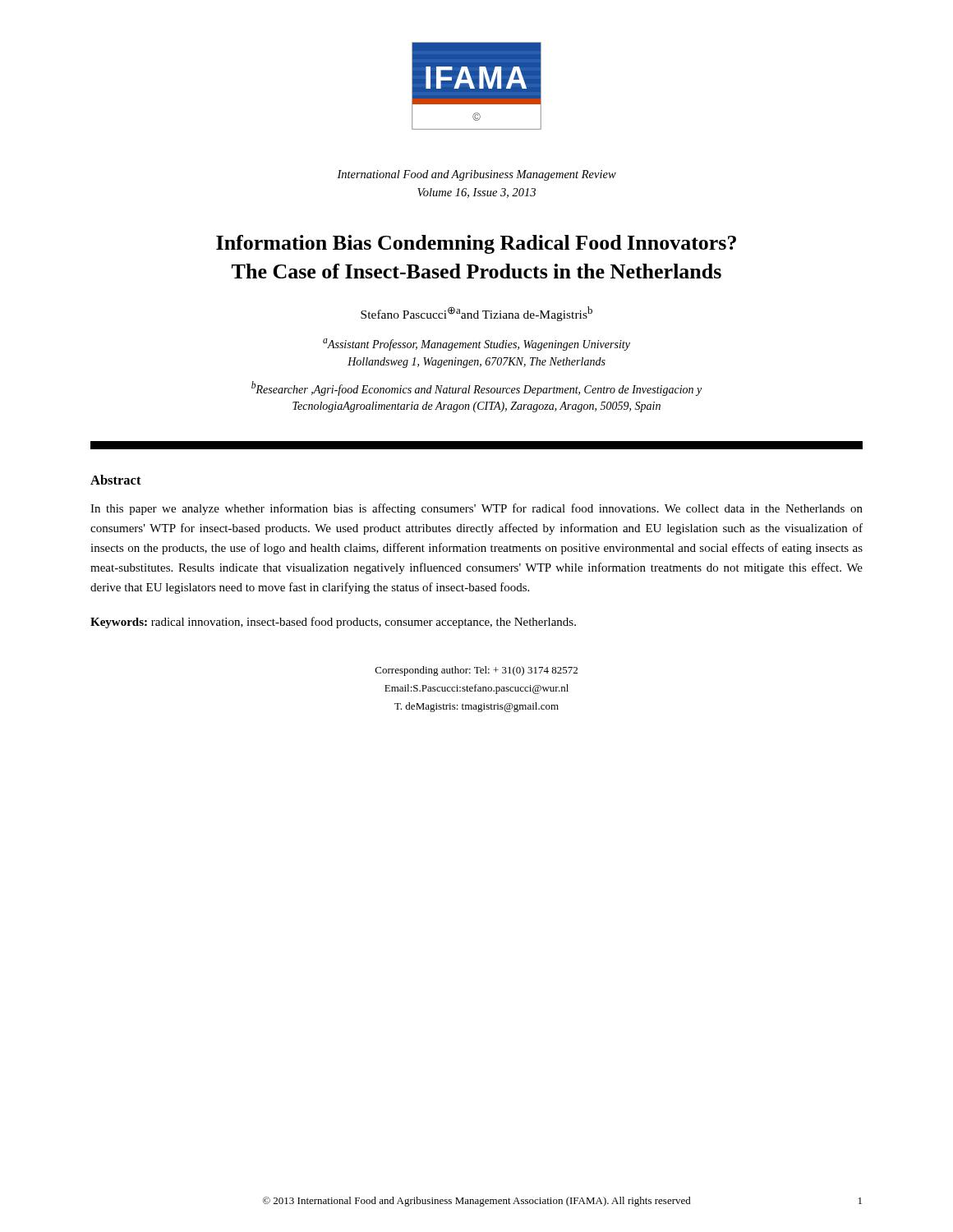Image resolution: width=953 pixels, height=1232 pixels.
Task: Click on the logo
Action: (476, 76)
